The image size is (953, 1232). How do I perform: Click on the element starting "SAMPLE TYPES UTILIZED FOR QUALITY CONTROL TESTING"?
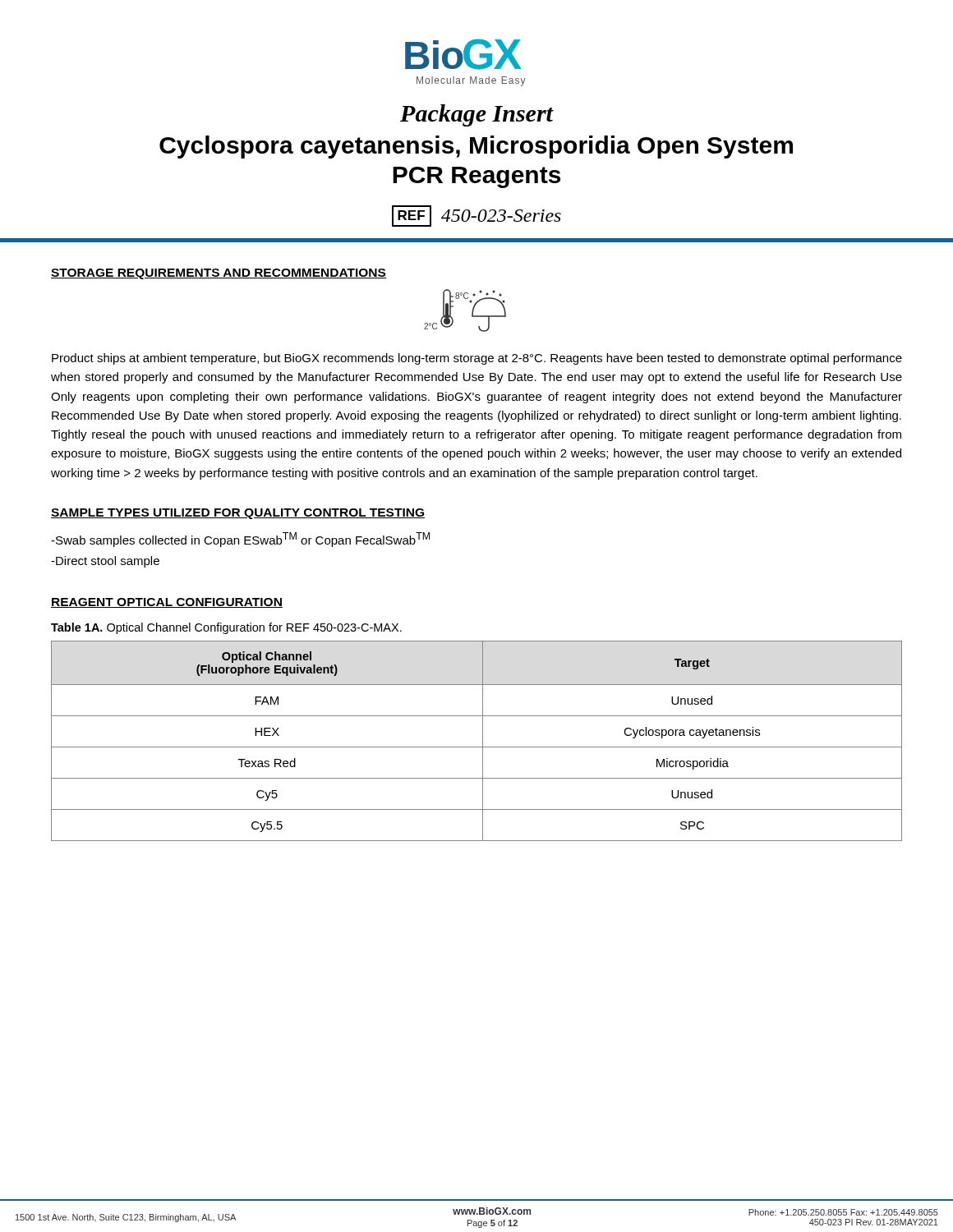[238, 512]
